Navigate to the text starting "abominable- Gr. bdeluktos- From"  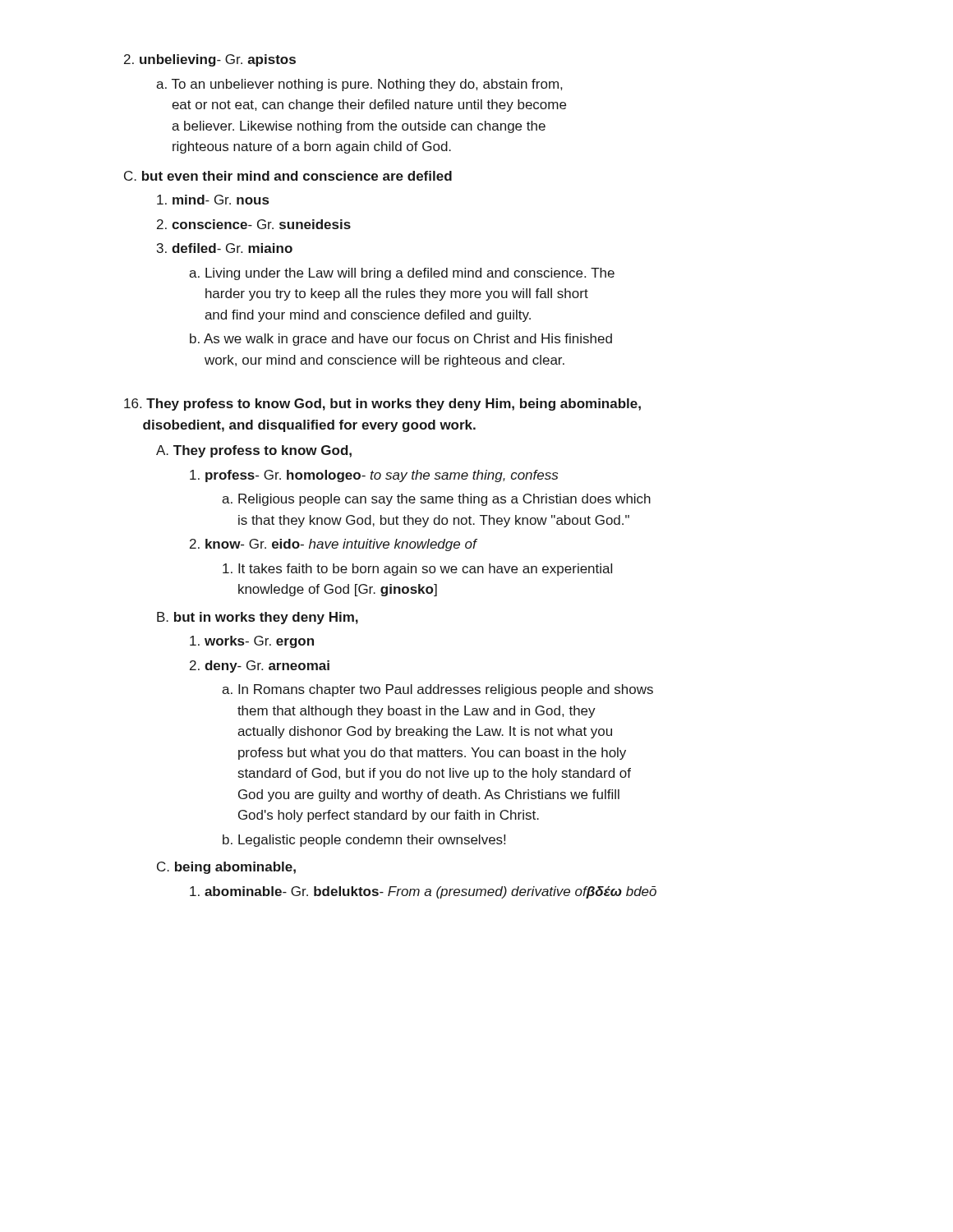pyautogui.click(x=423, y=891)
